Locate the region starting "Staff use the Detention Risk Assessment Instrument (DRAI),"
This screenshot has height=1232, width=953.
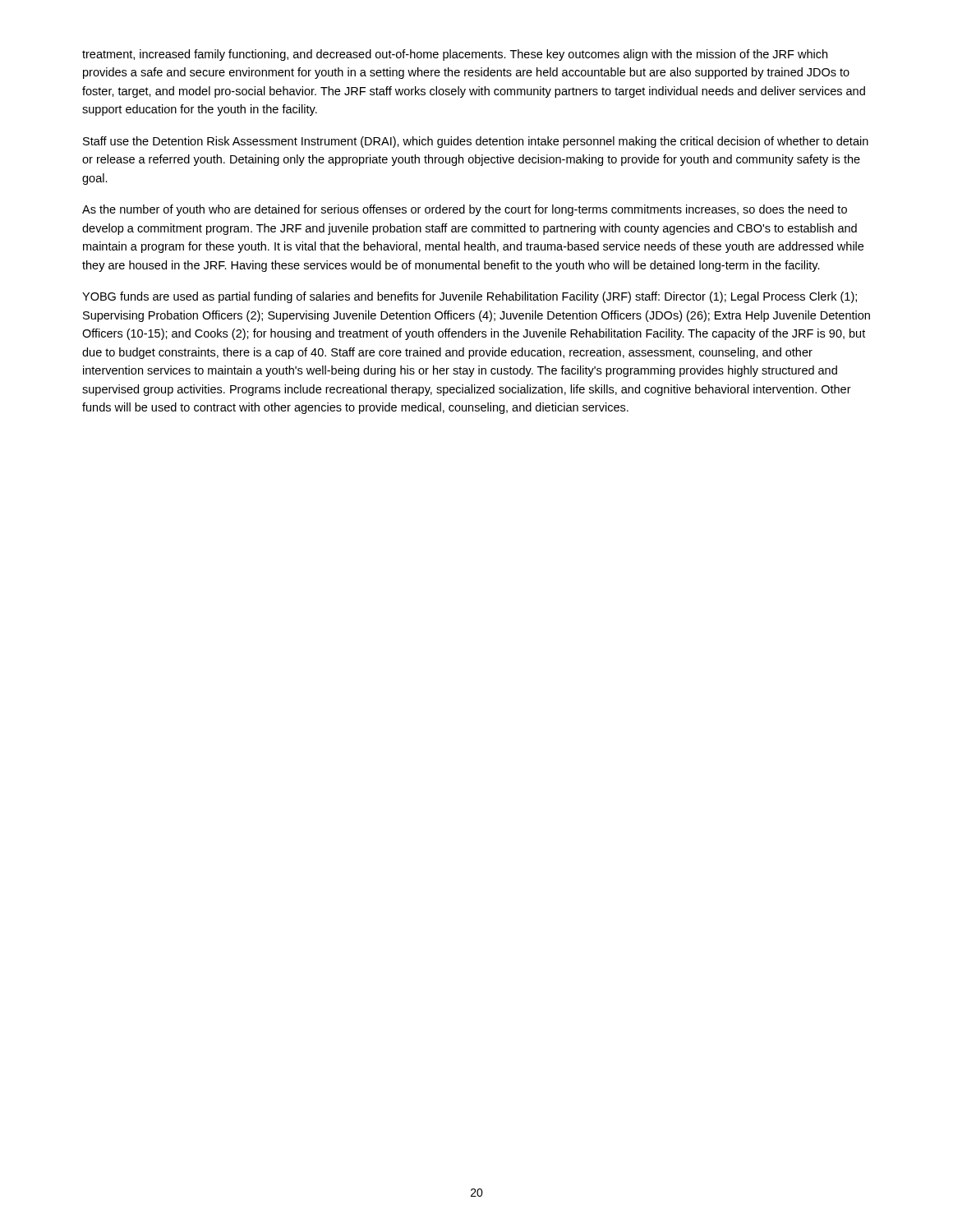pos(475,160)
